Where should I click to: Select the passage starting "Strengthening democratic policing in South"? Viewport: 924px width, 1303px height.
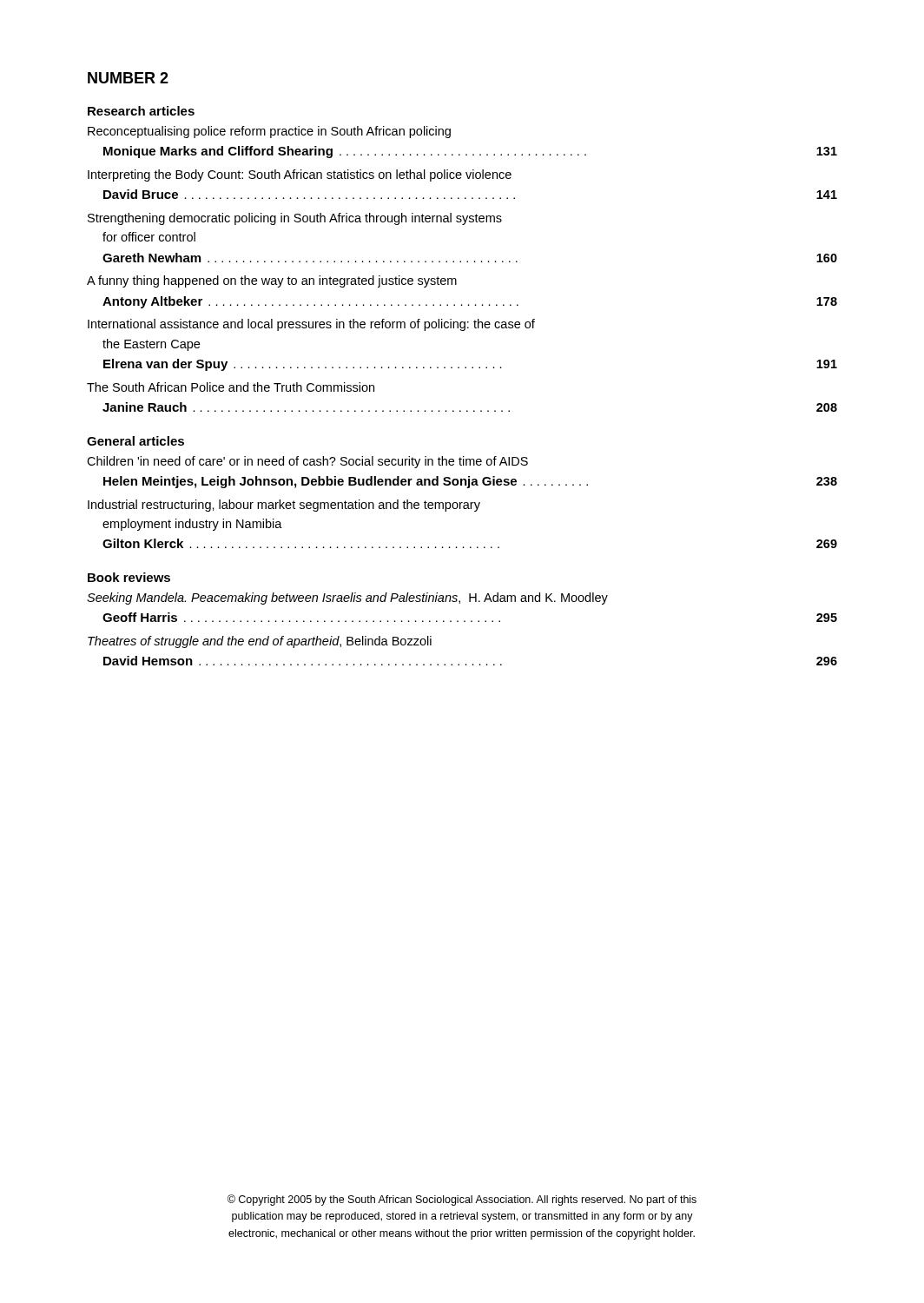295,219
